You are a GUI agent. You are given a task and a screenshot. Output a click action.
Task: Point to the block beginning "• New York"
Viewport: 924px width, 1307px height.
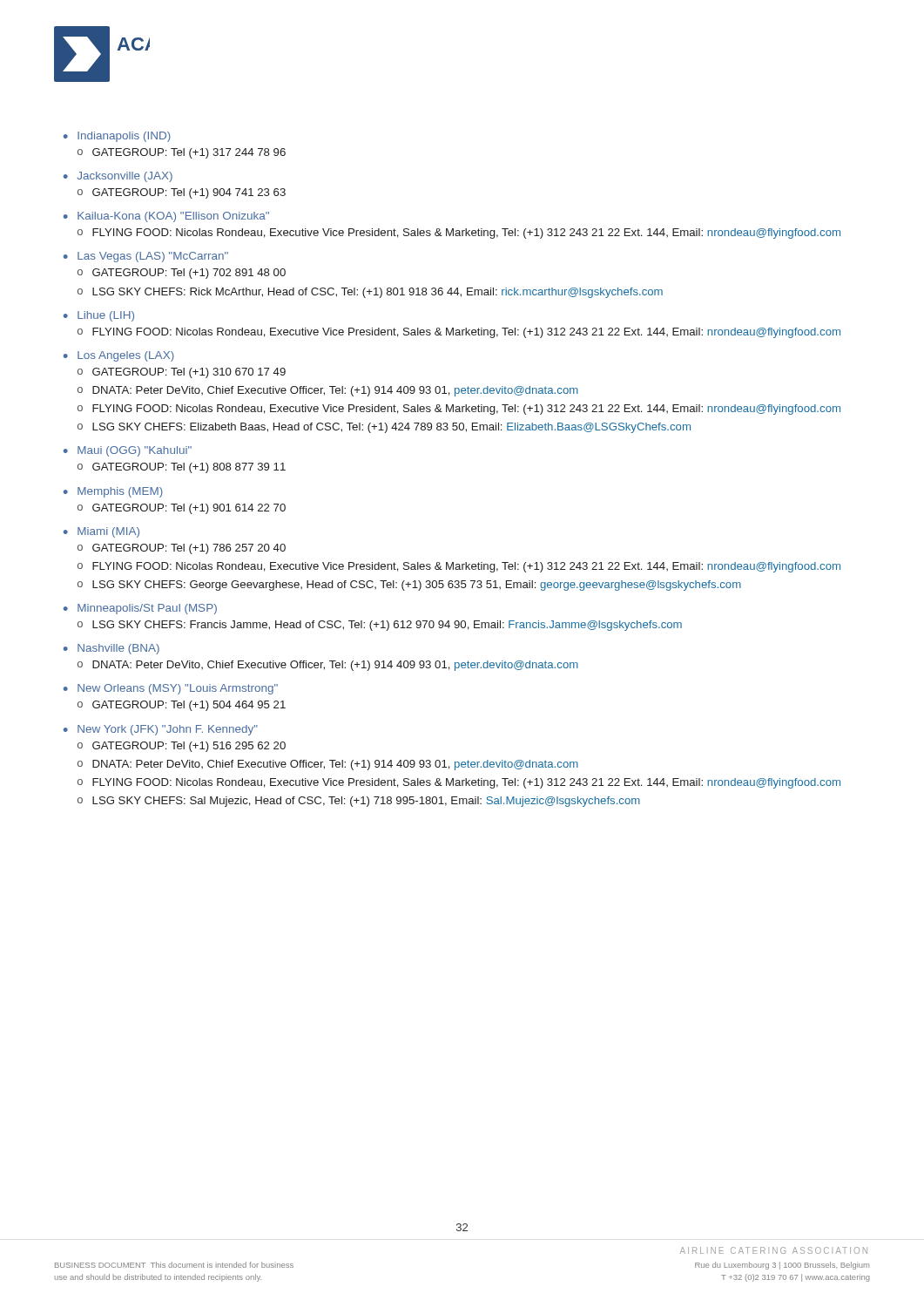462,767
